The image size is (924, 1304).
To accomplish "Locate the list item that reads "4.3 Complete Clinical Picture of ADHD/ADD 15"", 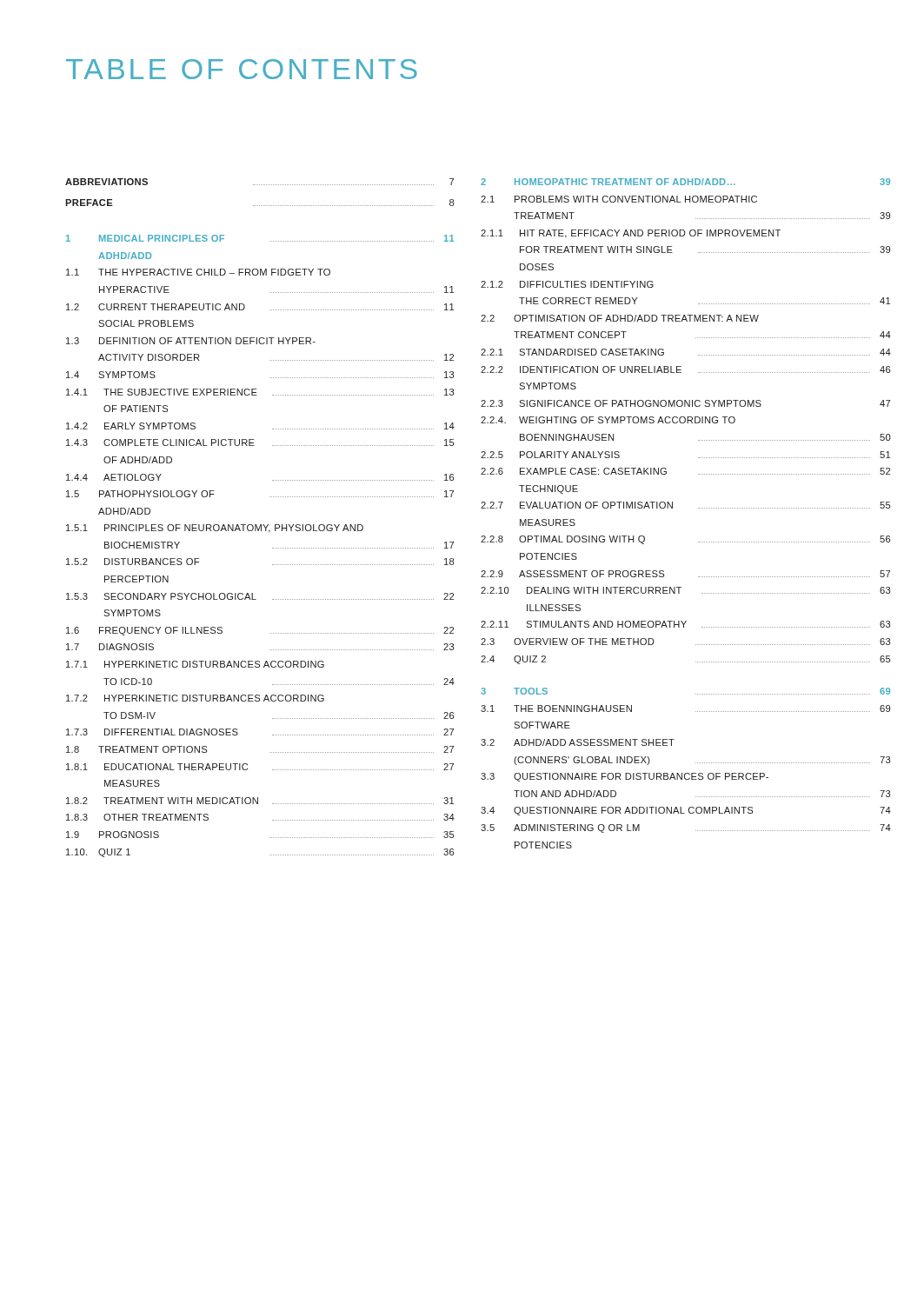I will coord(260,452).
